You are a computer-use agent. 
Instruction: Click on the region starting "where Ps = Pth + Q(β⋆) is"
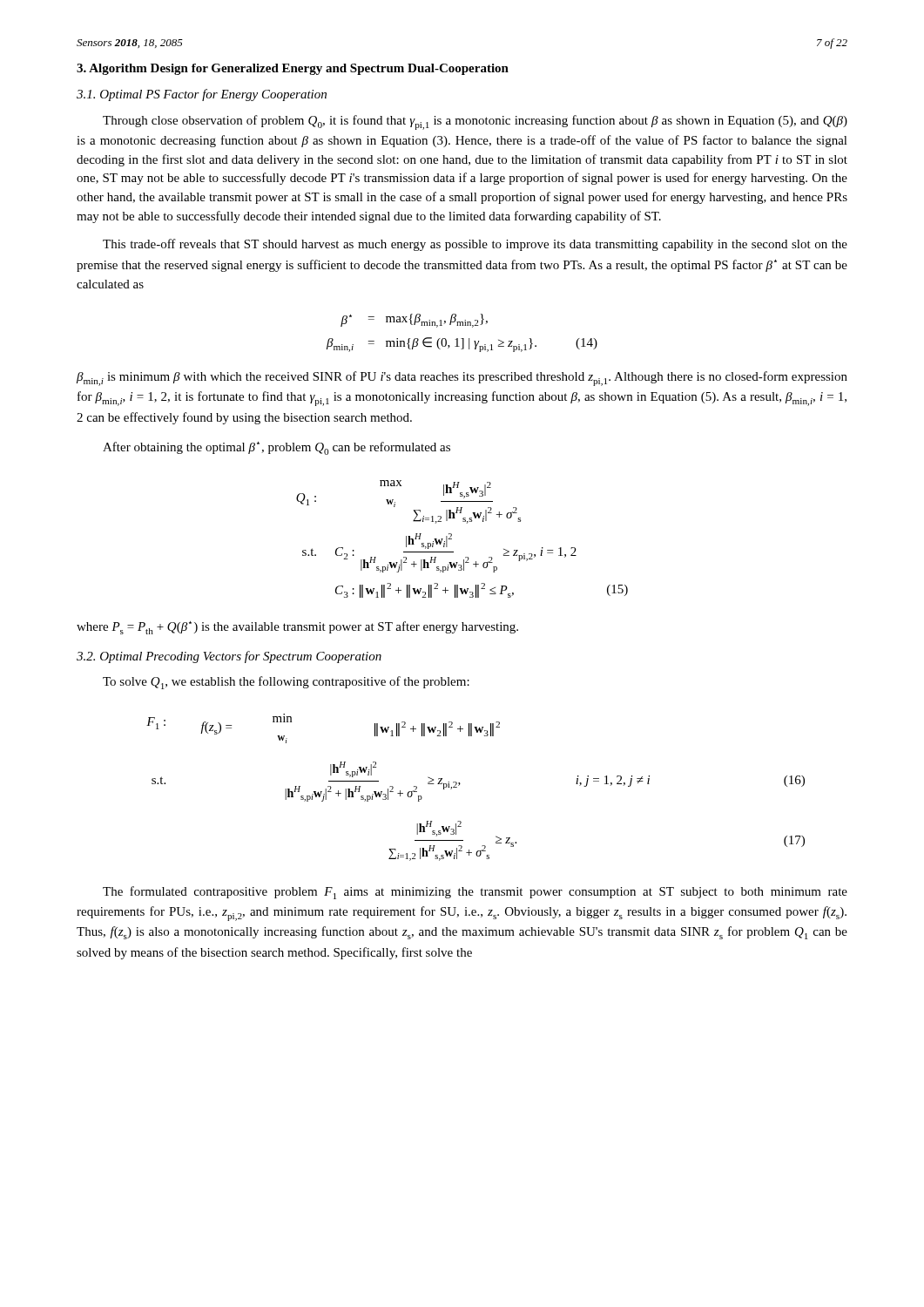298,627
